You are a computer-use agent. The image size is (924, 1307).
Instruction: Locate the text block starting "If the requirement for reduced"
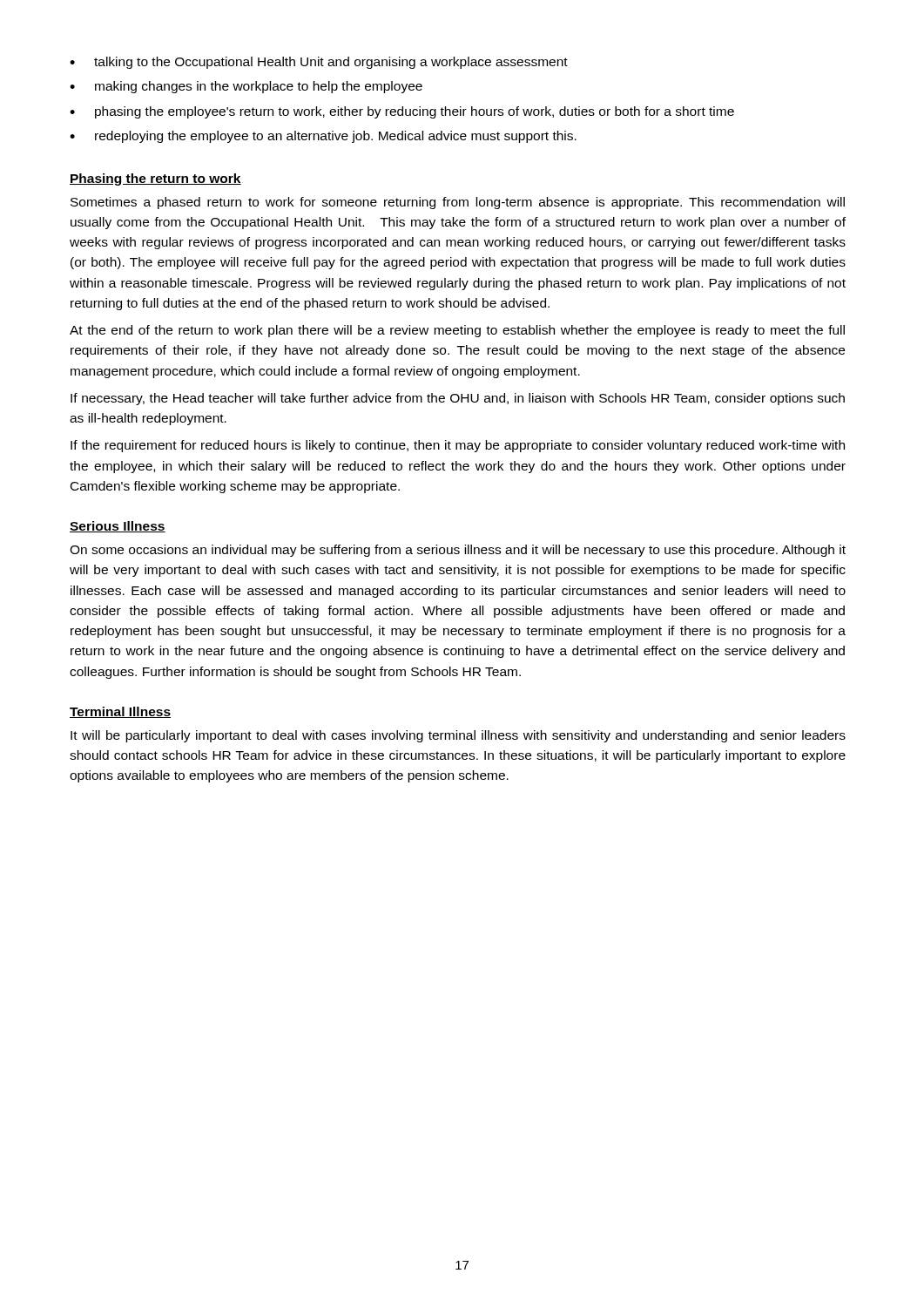pyautogui.click(x=458, y=465)
